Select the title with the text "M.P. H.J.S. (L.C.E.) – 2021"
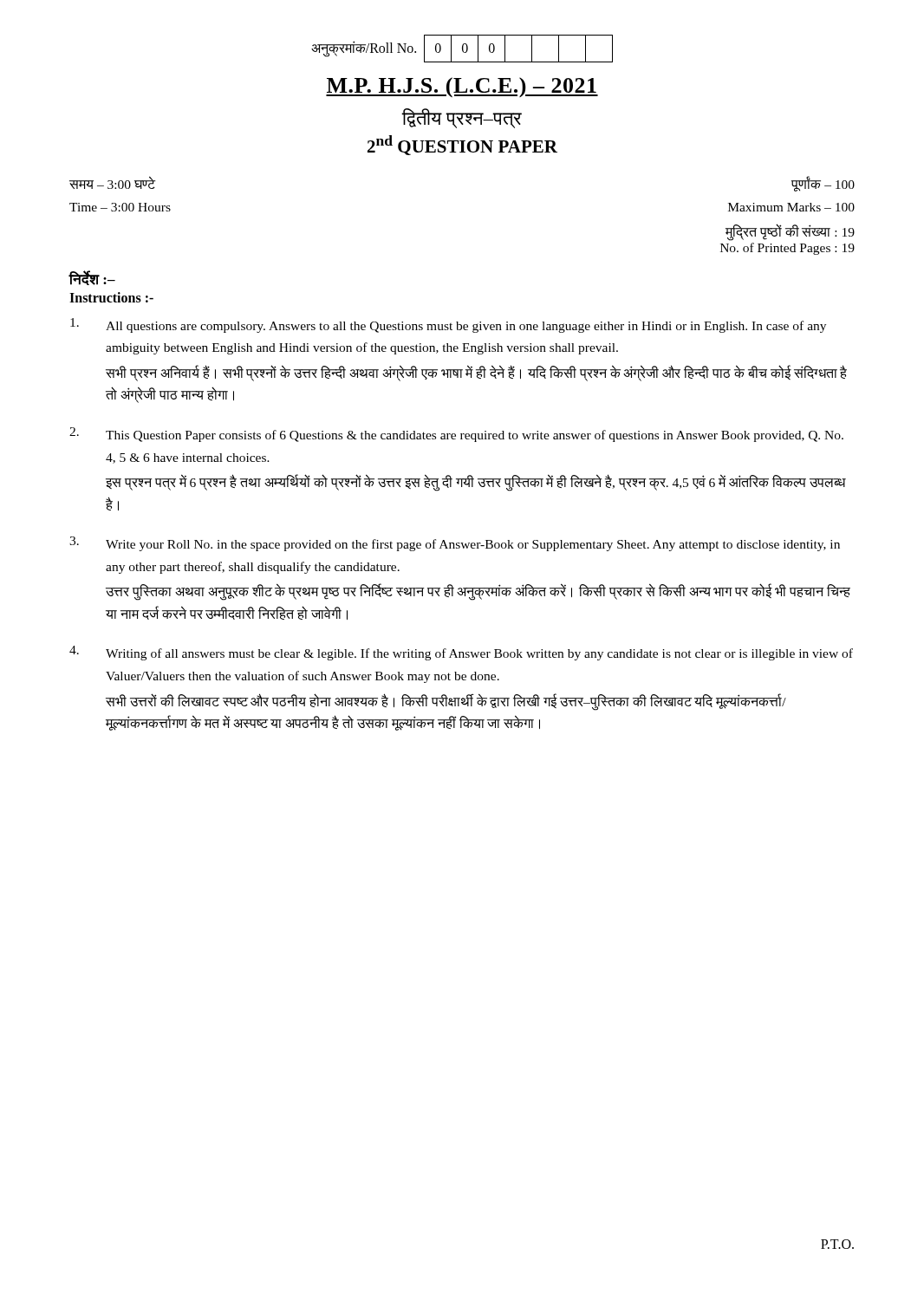This screenshot has height=1300, width=924. point(462,85)
